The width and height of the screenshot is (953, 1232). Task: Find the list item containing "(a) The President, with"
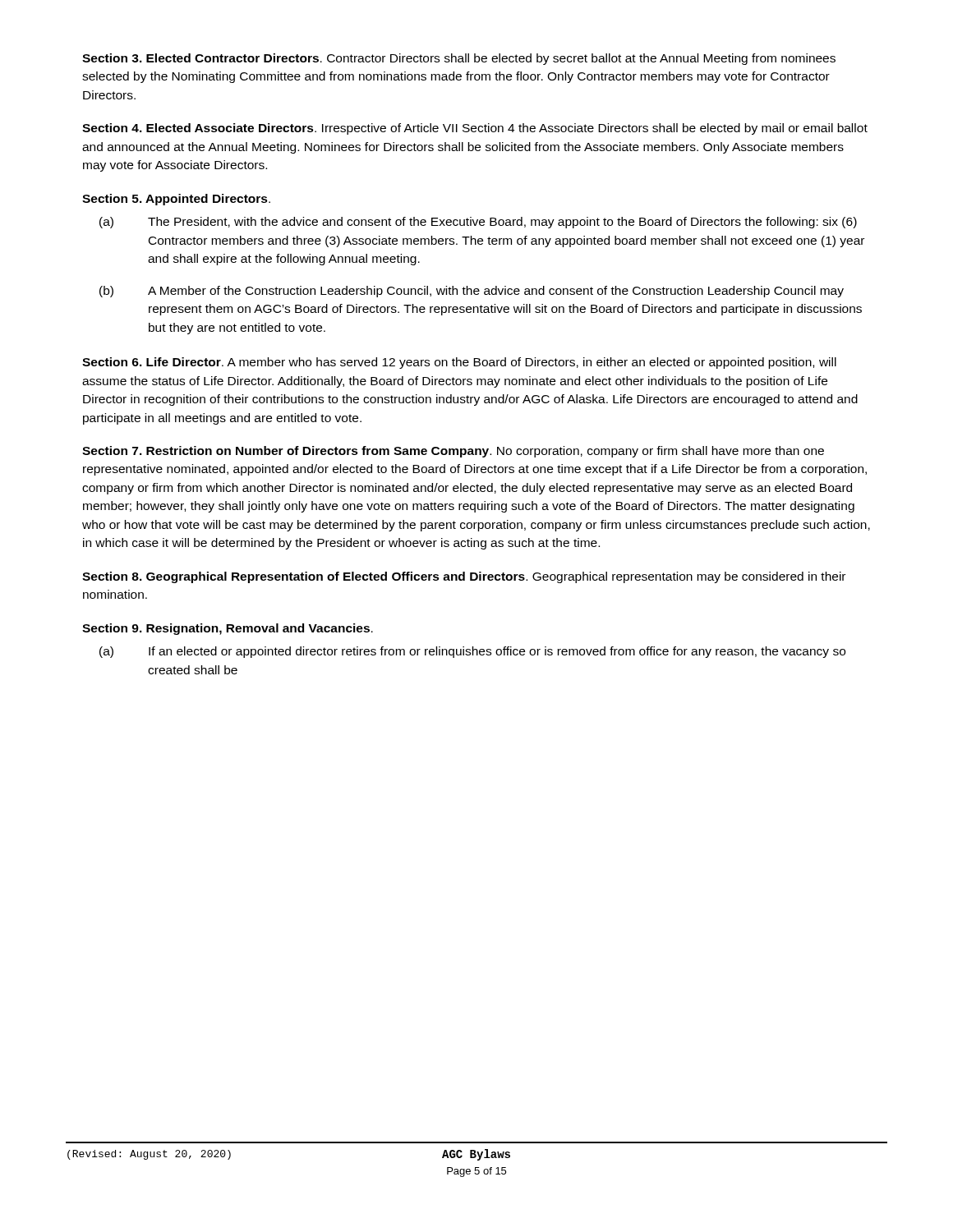(476, 241)
